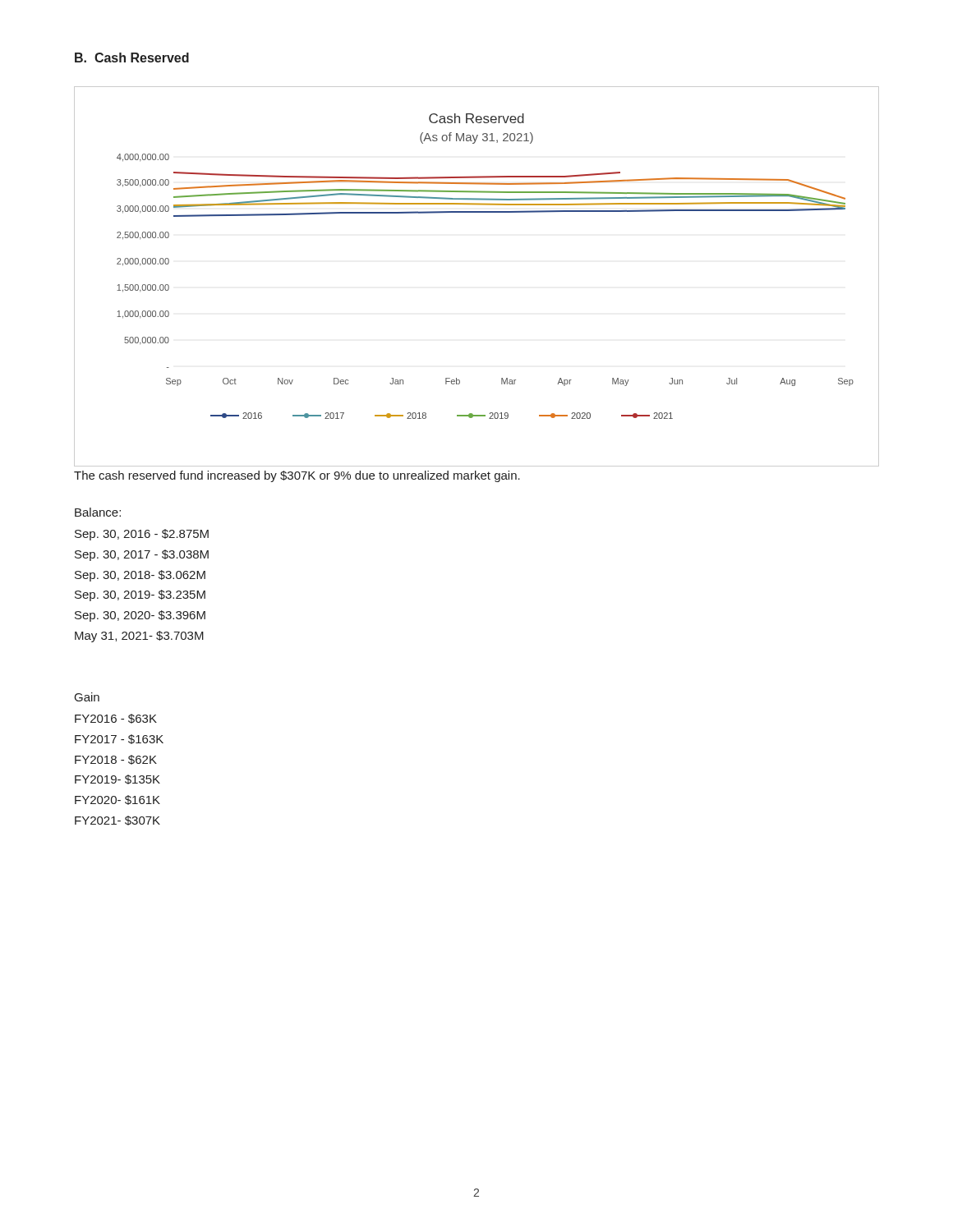Find "FY2021- $307K" on this page
The image size is (953, 1232).
click(117, 820)
